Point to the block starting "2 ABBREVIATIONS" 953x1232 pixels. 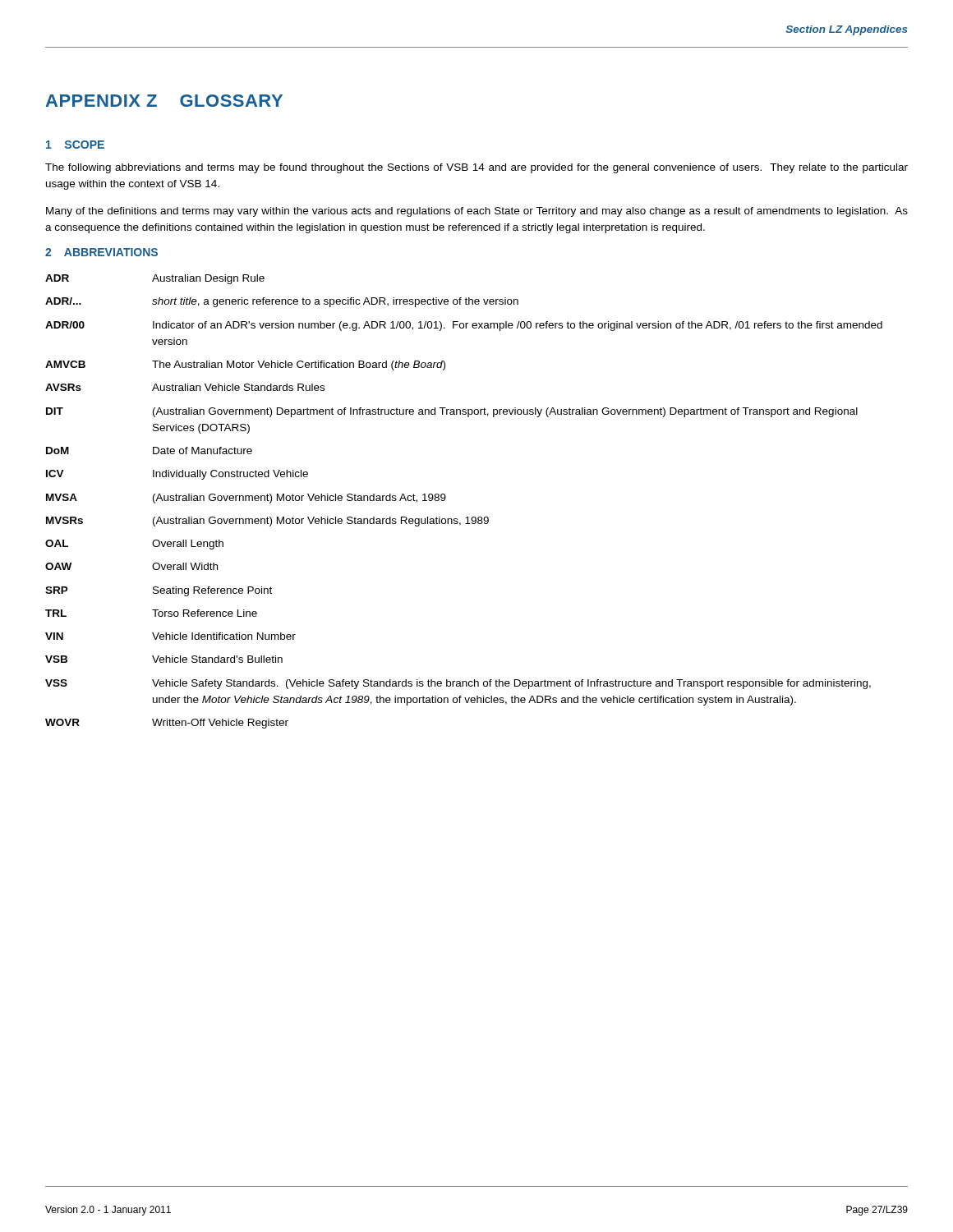[x=102, y=252]
